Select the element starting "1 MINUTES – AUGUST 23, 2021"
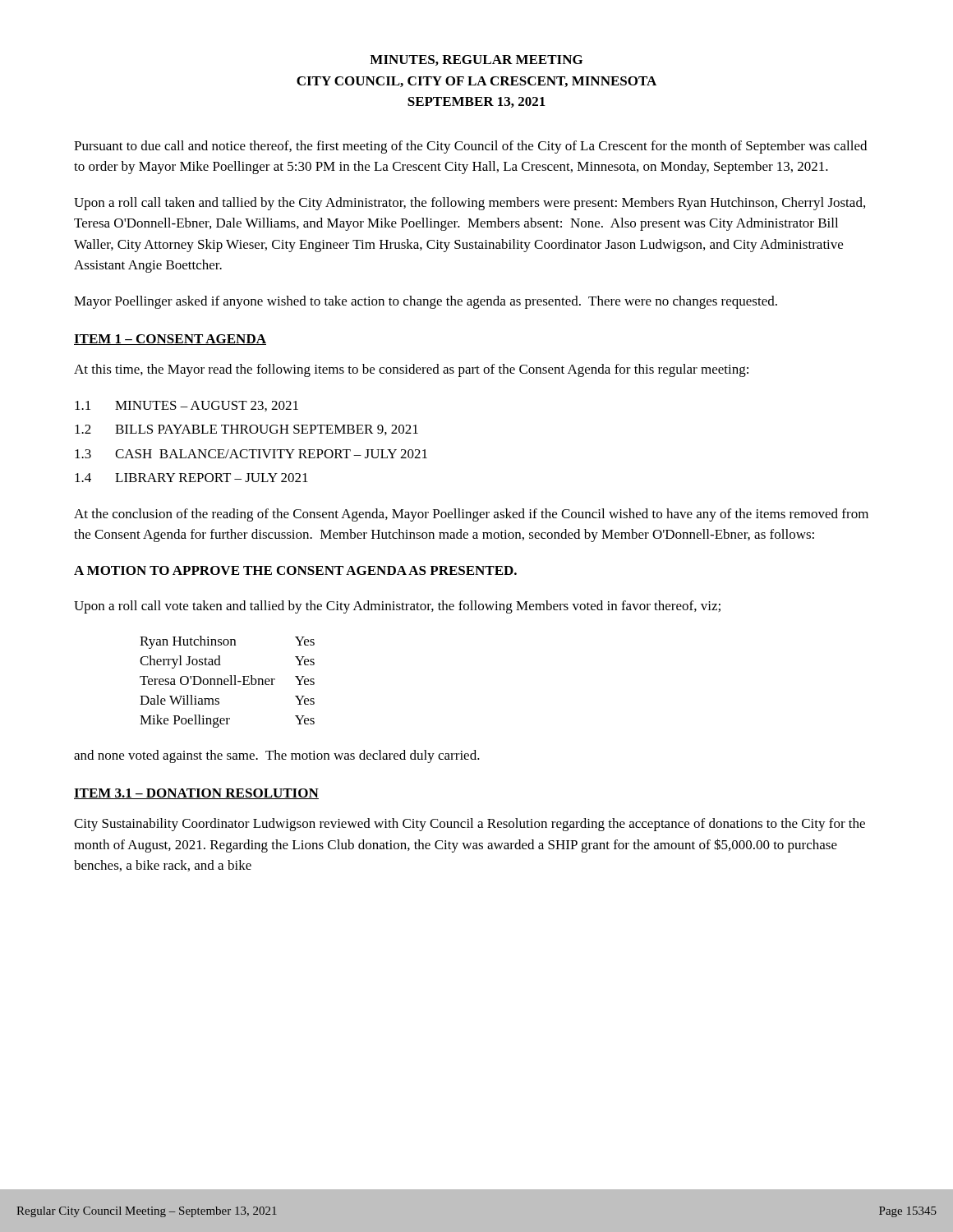This screenshot has height=1232, width=953. pyautogui.click(x=186, y=406)
